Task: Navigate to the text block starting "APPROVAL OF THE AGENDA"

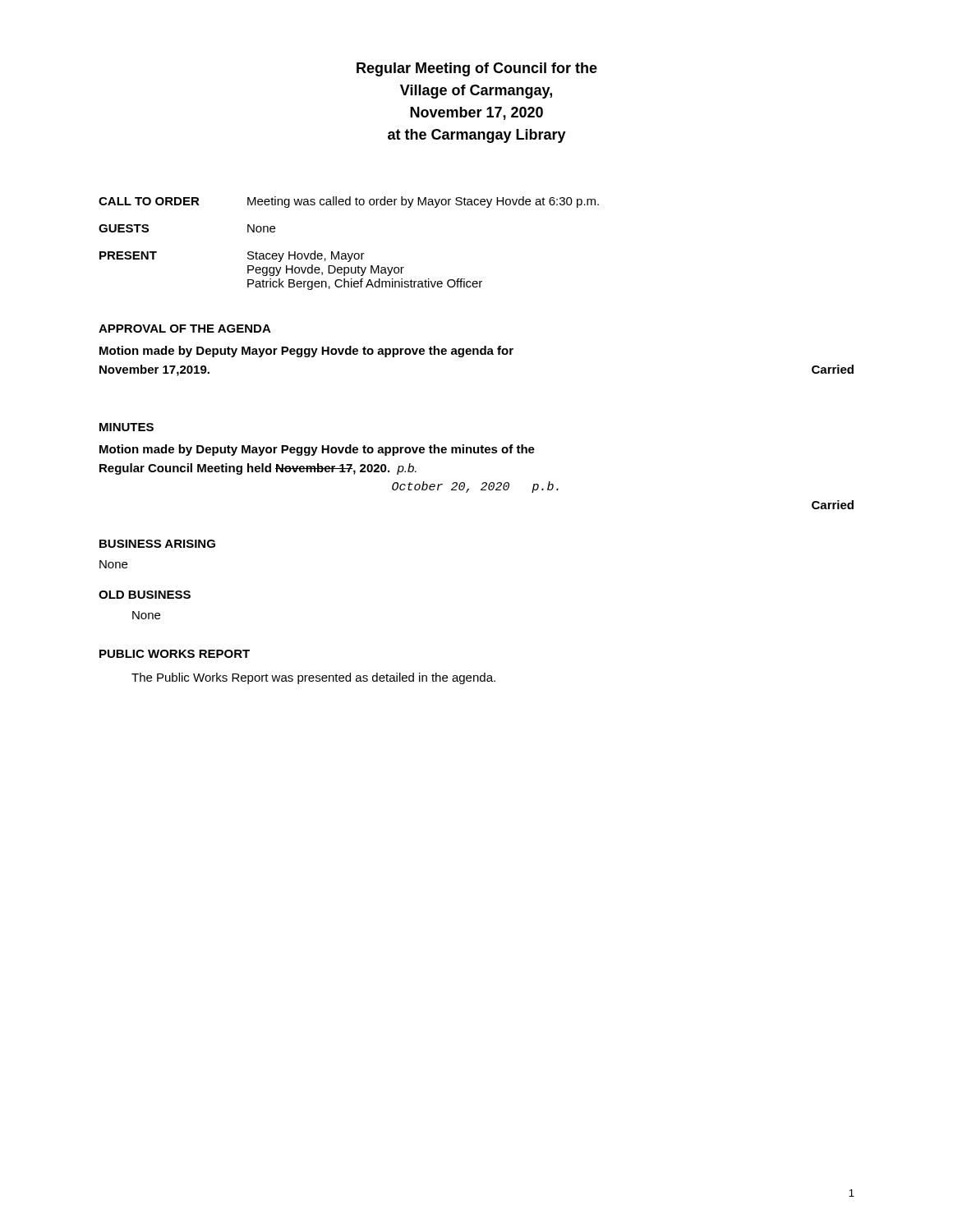Action: click(x=185, y=328)
